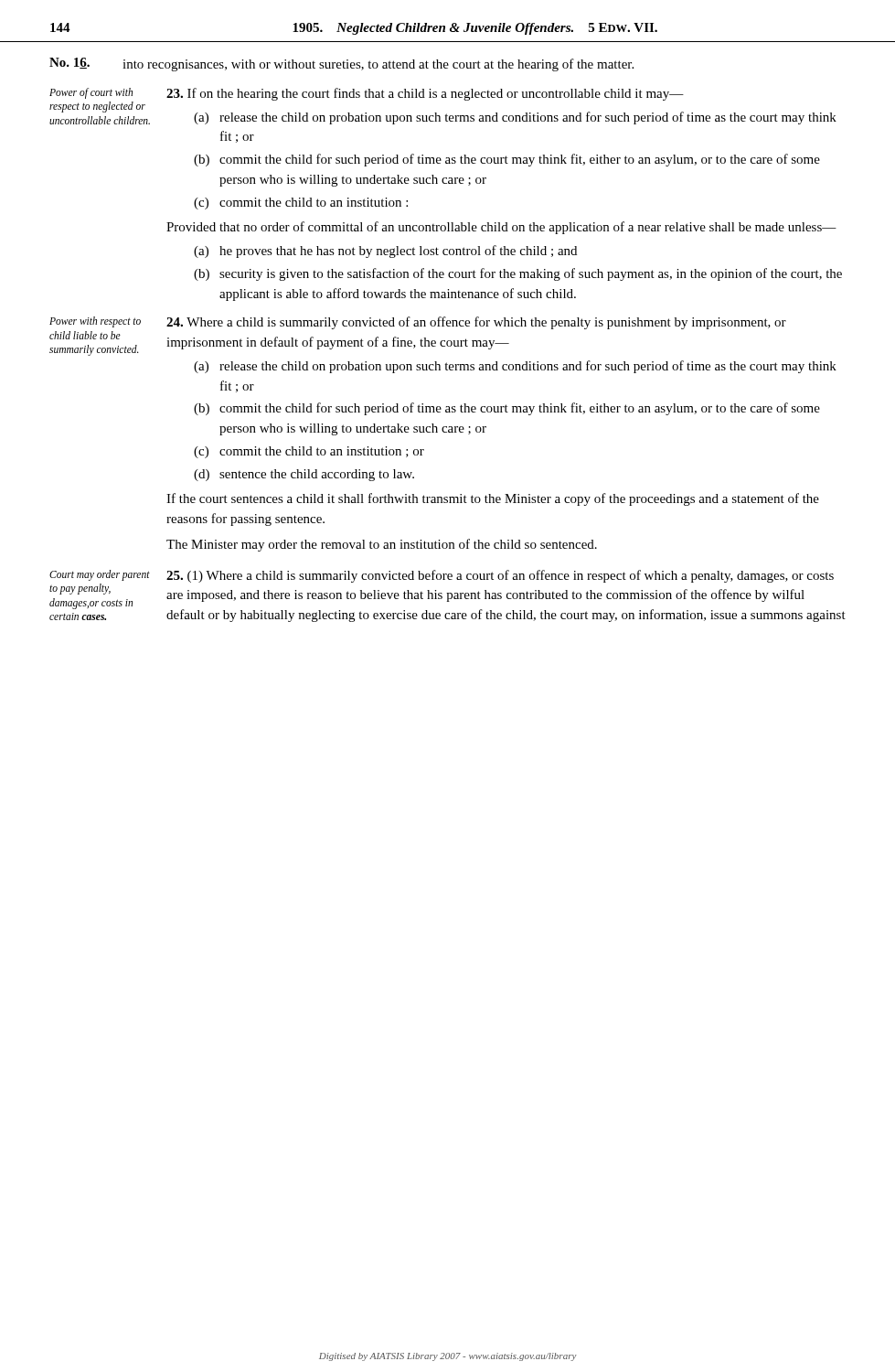Select the text block with the text "If the court"
The image size is (895, 1372).
493,509
